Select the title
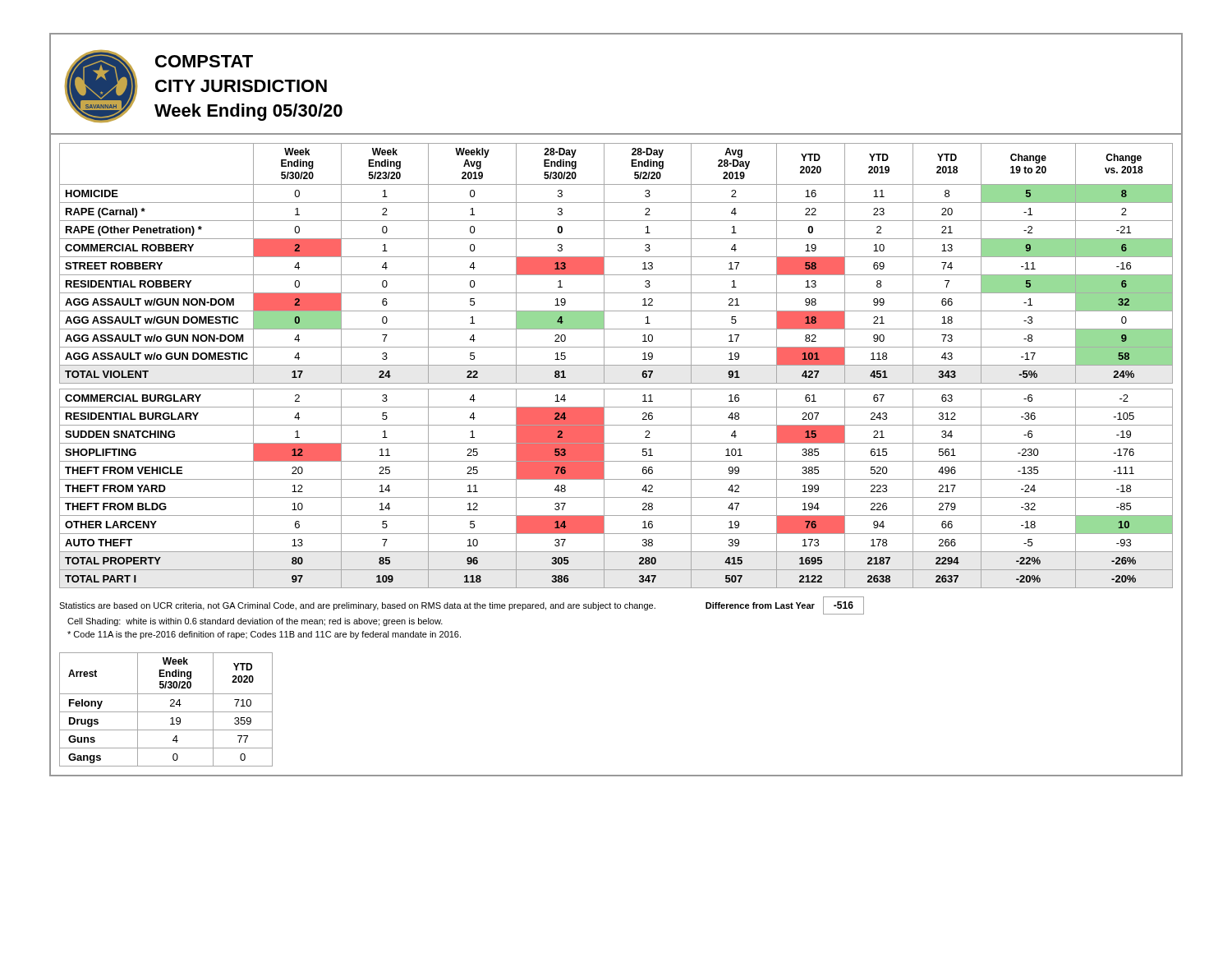Image resolution: width=1232 pixels, height=953 pixels. click(x=249, y=86)
